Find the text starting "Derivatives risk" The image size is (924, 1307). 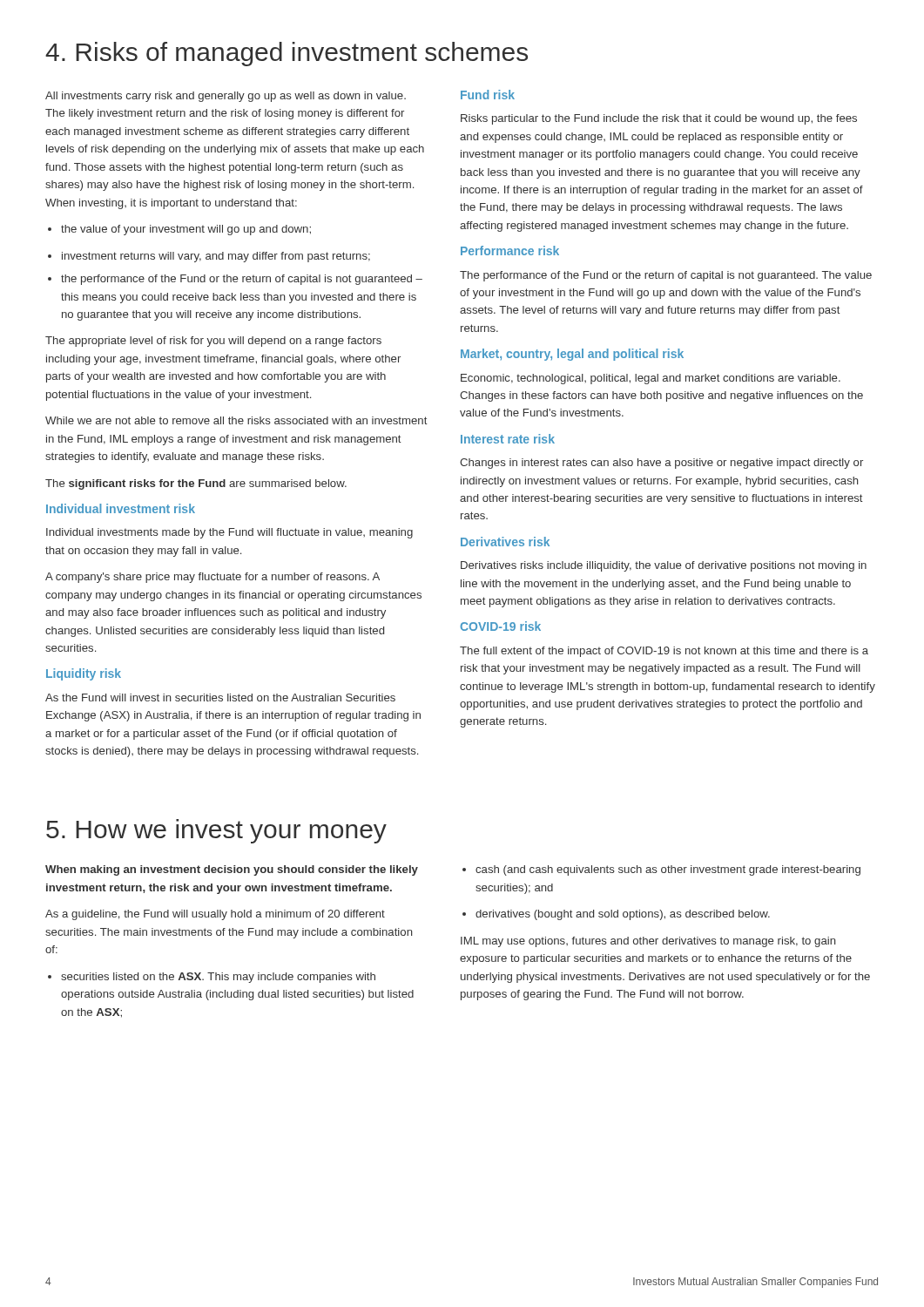point(505,542)
